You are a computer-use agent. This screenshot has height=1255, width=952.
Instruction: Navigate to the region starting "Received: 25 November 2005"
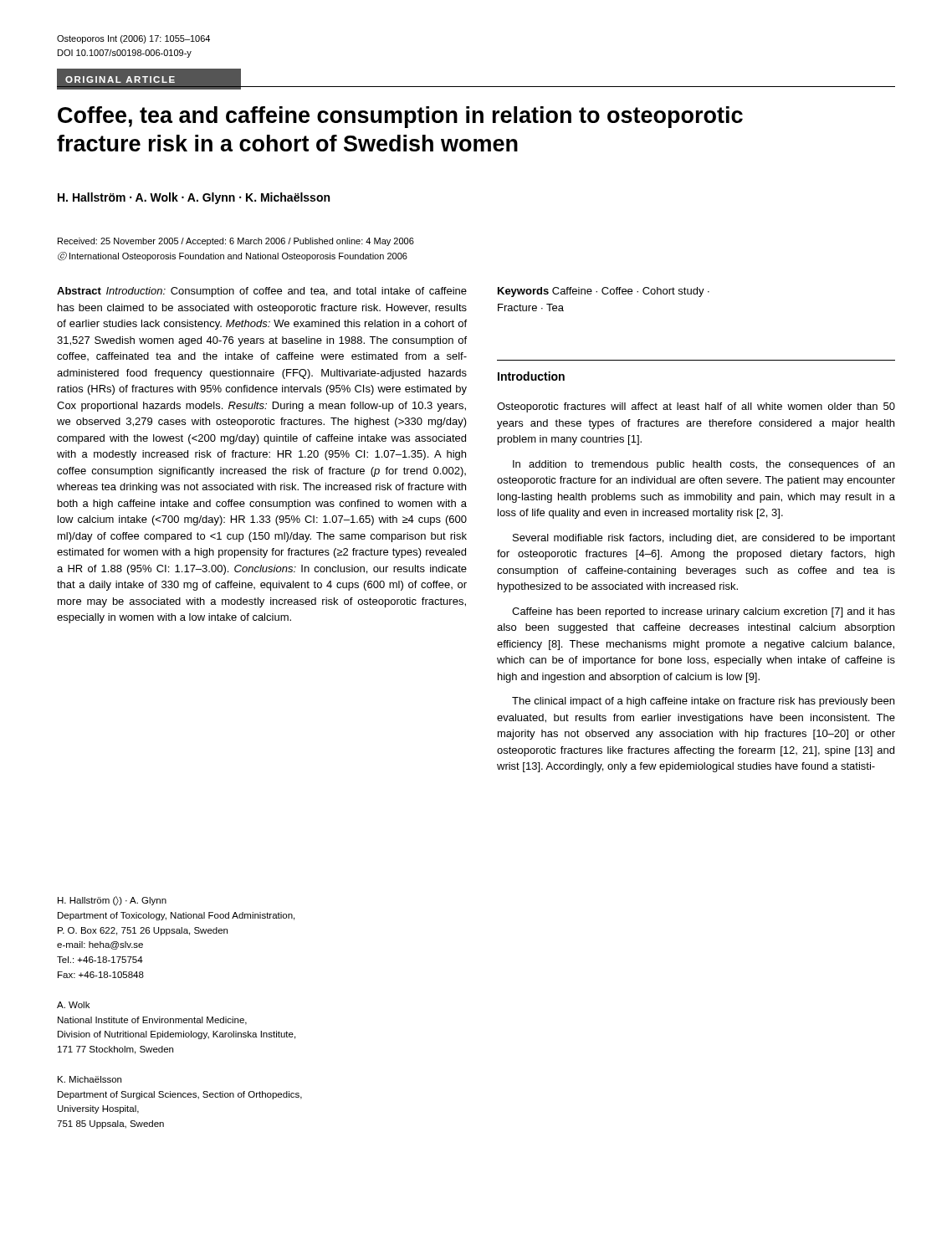pos(236,242)
